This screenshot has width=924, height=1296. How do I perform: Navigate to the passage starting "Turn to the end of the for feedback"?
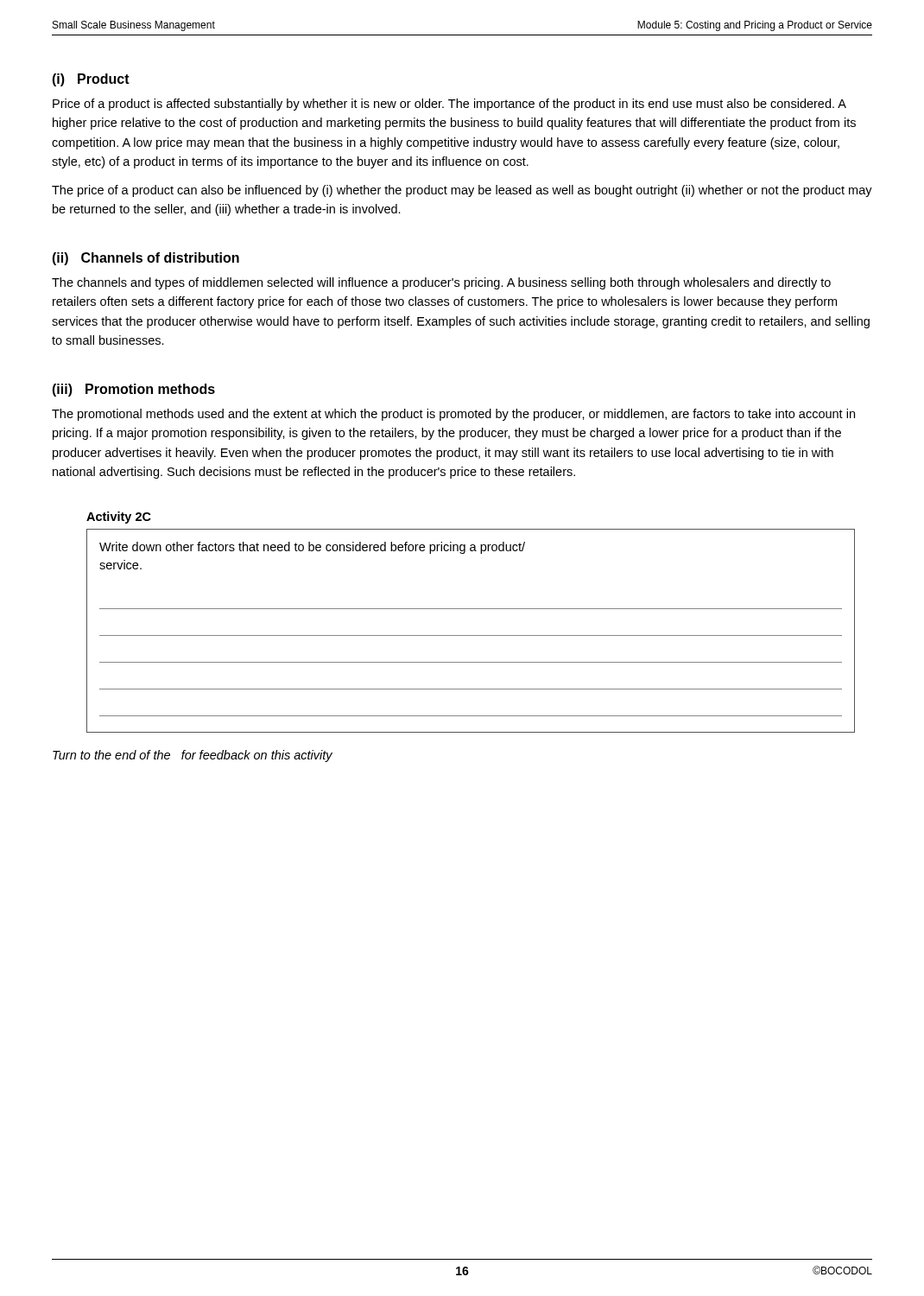192,755
